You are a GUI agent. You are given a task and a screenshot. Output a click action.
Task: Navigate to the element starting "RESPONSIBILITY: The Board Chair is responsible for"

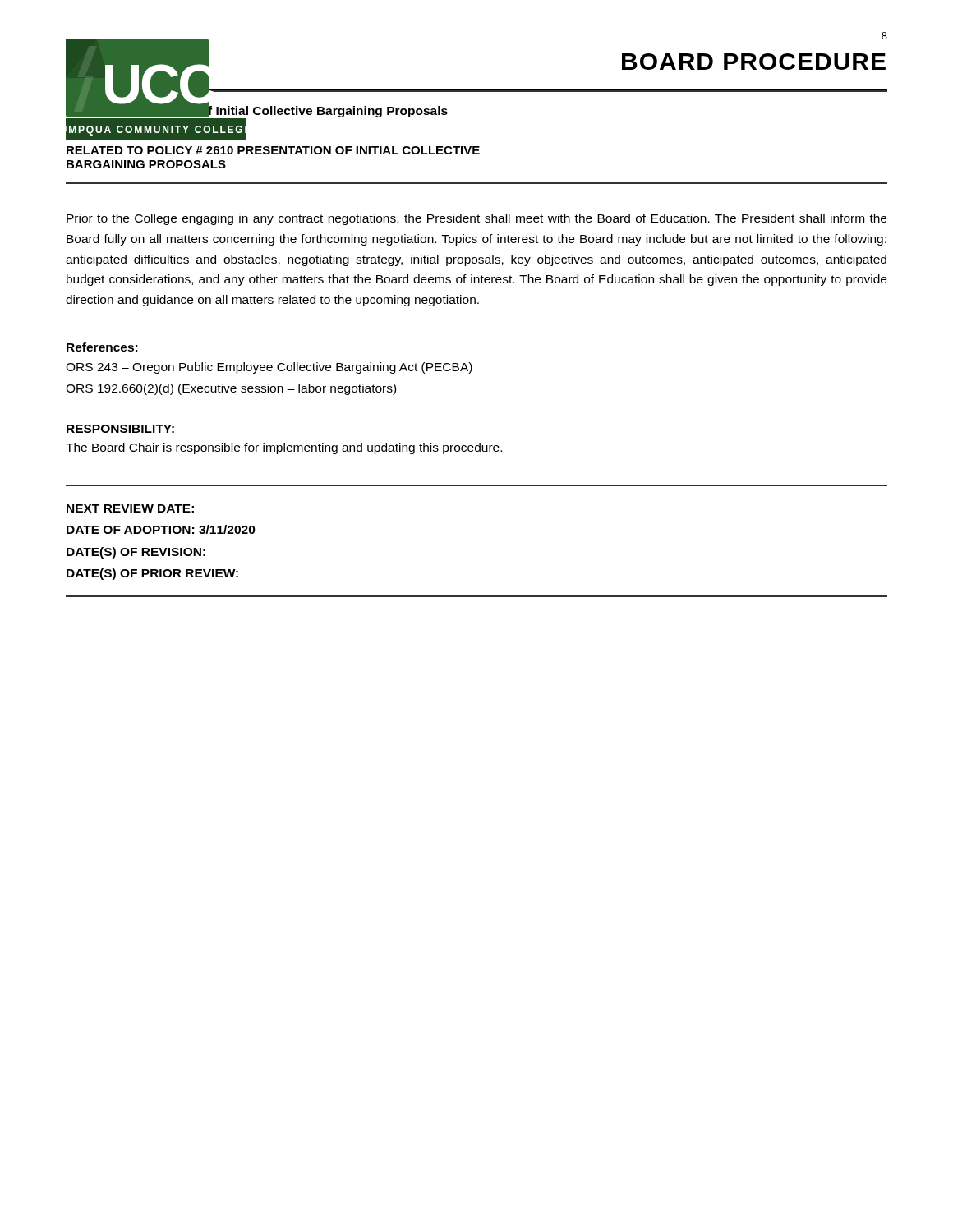(x=476, y=440)
